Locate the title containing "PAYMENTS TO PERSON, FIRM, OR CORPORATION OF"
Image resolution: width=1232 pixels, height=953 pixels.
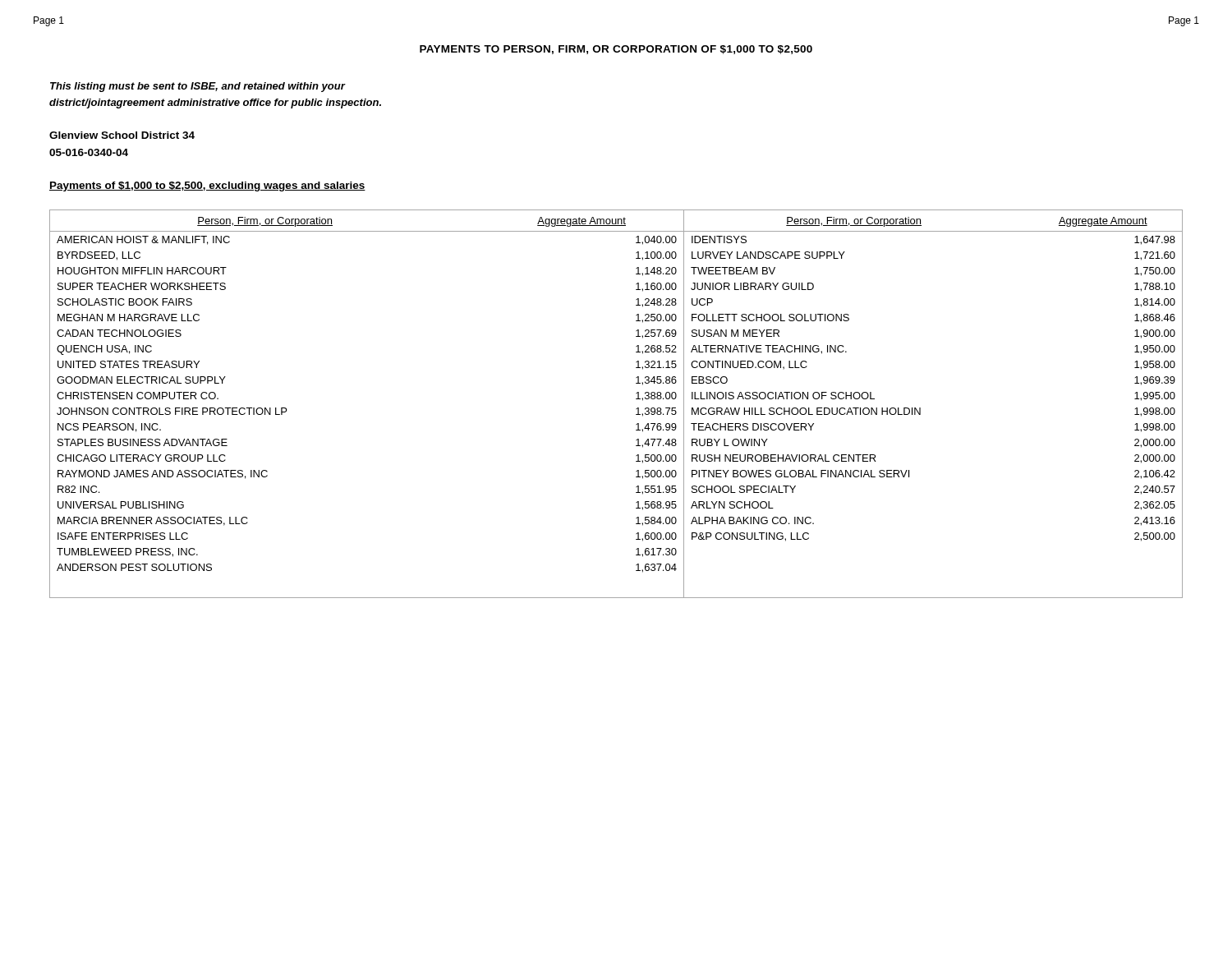616,49
